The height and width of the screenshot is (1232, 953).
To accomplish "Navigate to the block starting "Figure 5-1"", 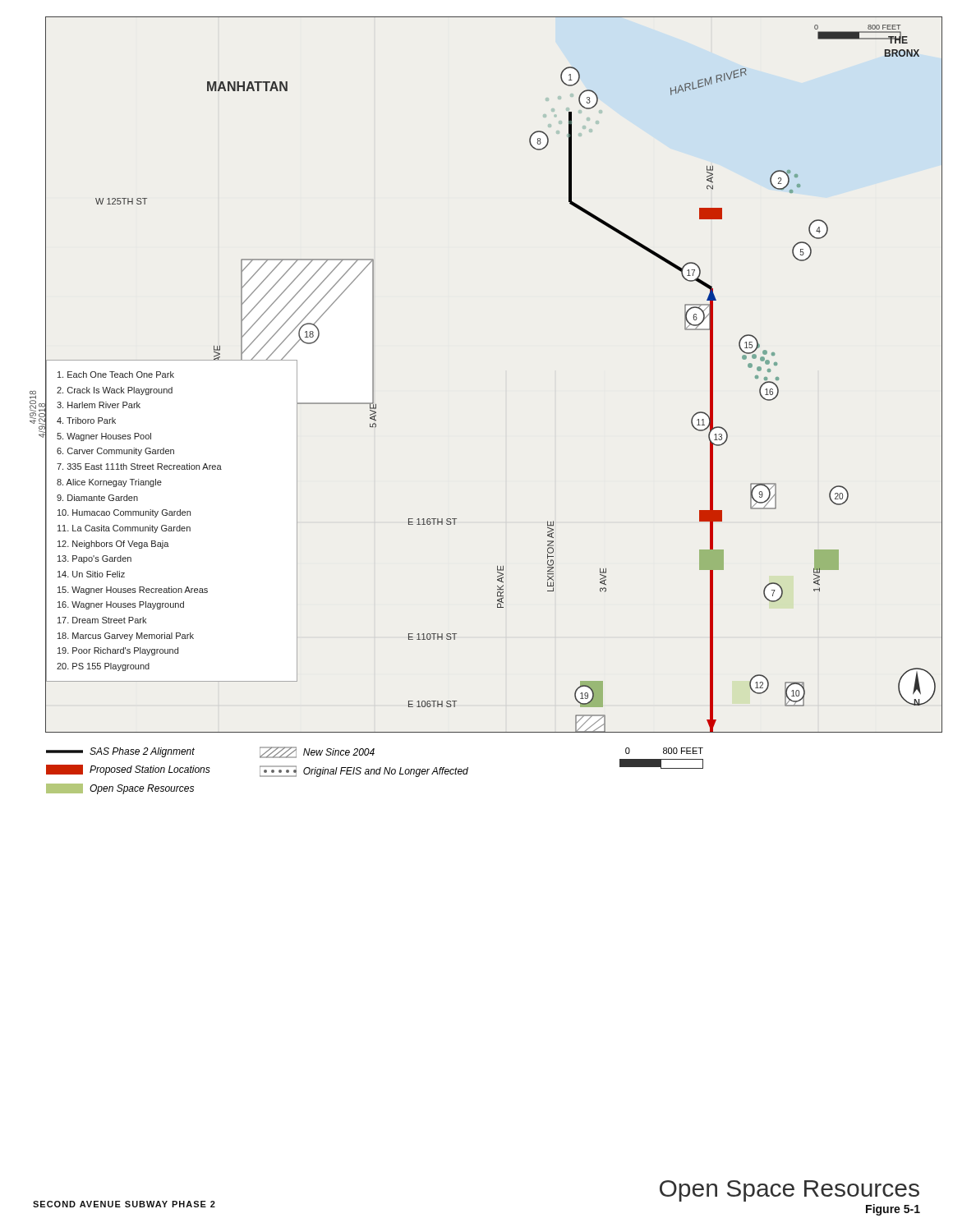I will (x=893, y=1209).
